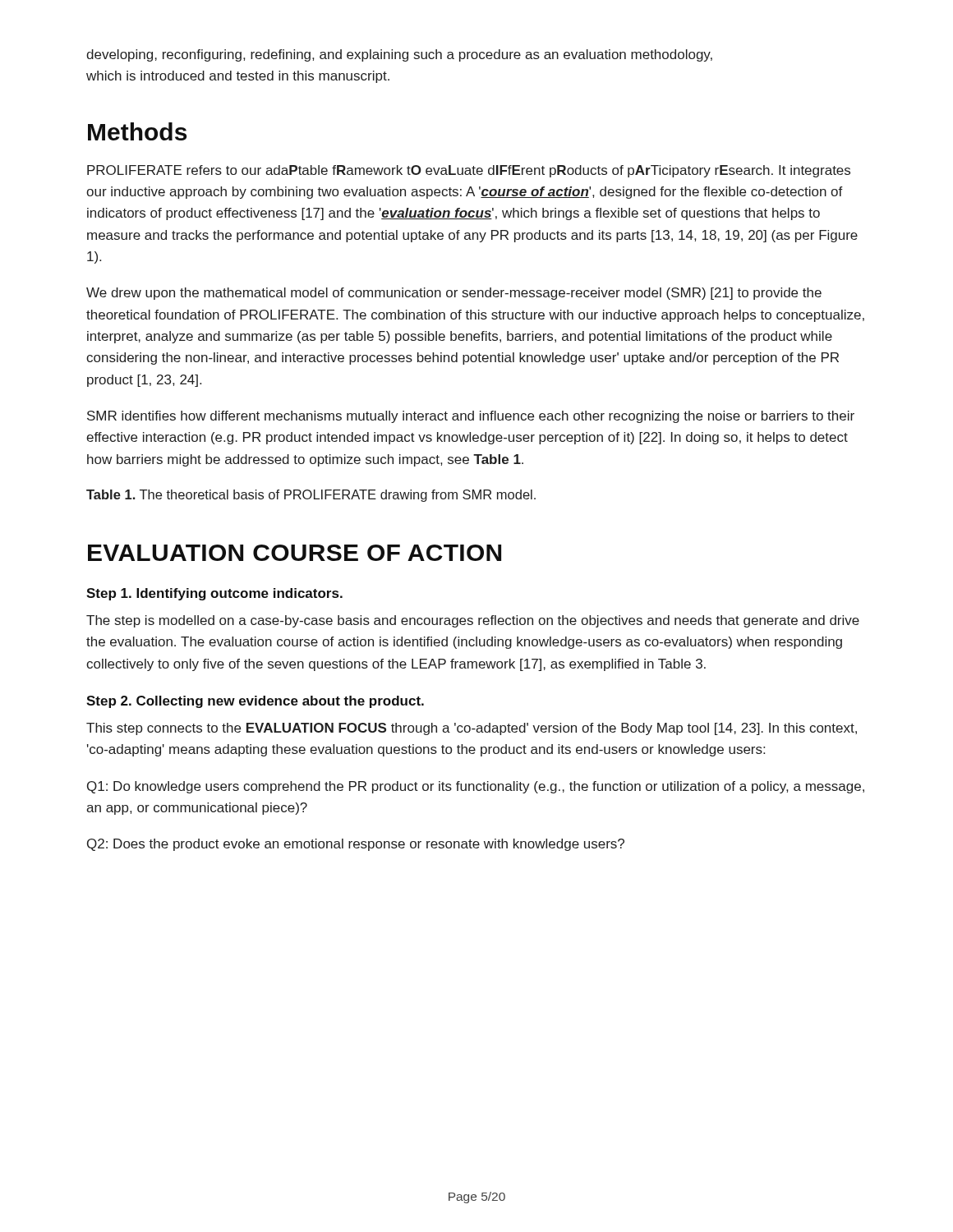Point to the block starting "Step 2. Collecting"
Viewport: 953px width, 1232px height.
tap(255, 702)
